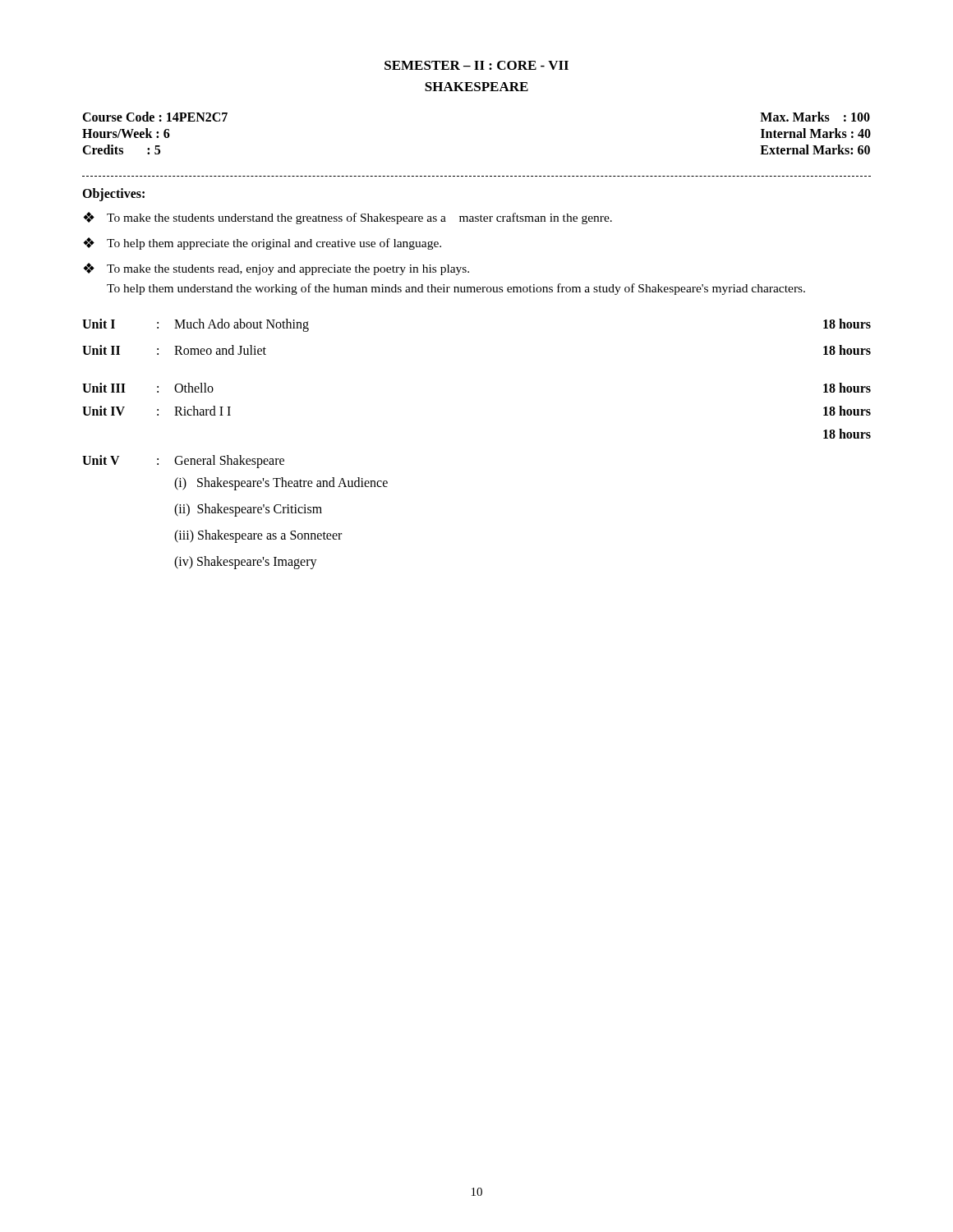Image resolution: width=953 pixels, height=1232 pixels.
Task: Point to the block beginning "Unit II : Romeo"
Action: (104, 349)
